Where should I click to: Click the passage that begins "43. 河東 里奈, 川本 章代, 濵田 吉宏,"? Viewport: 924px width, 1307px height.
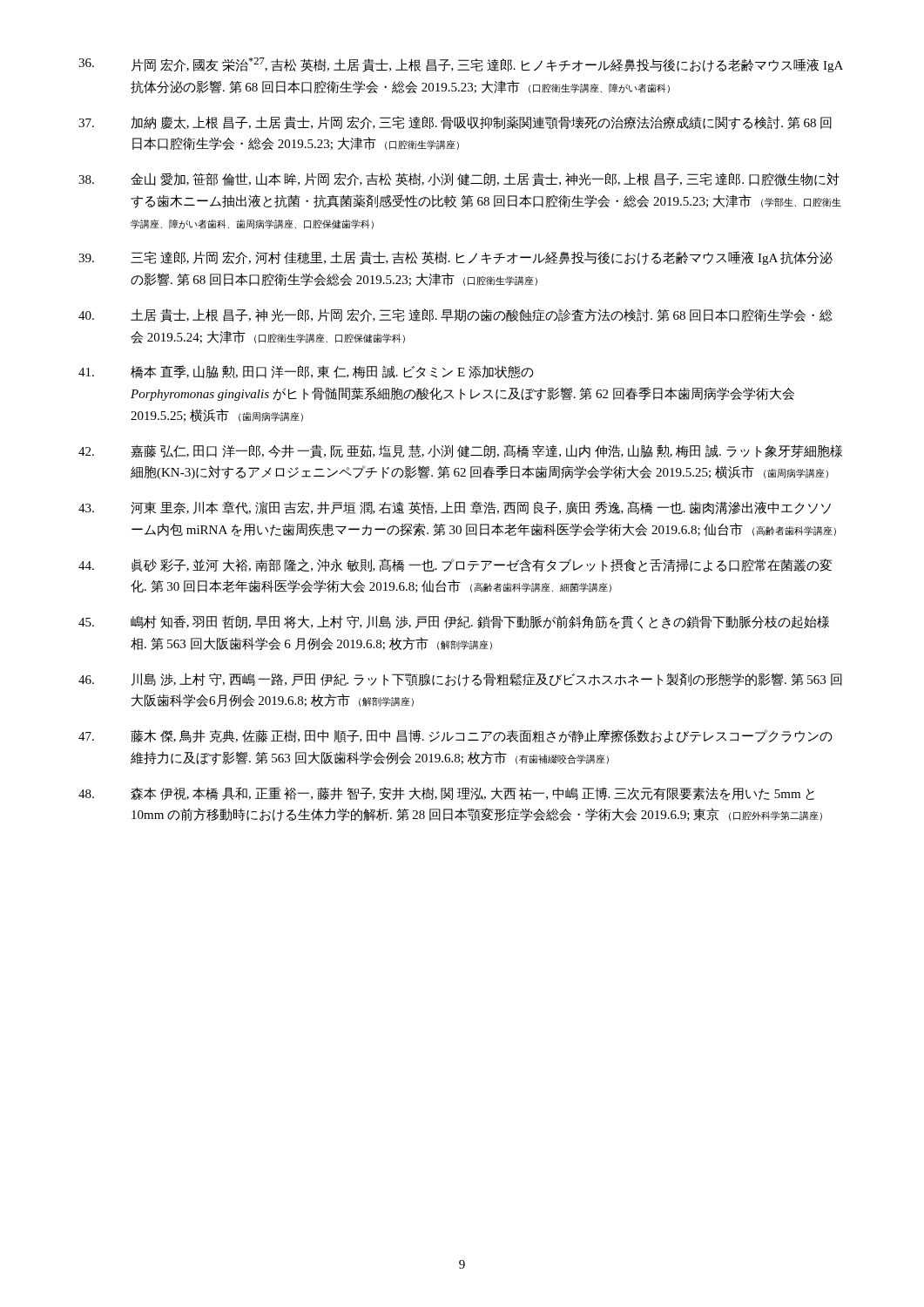(x=462, y=519)
